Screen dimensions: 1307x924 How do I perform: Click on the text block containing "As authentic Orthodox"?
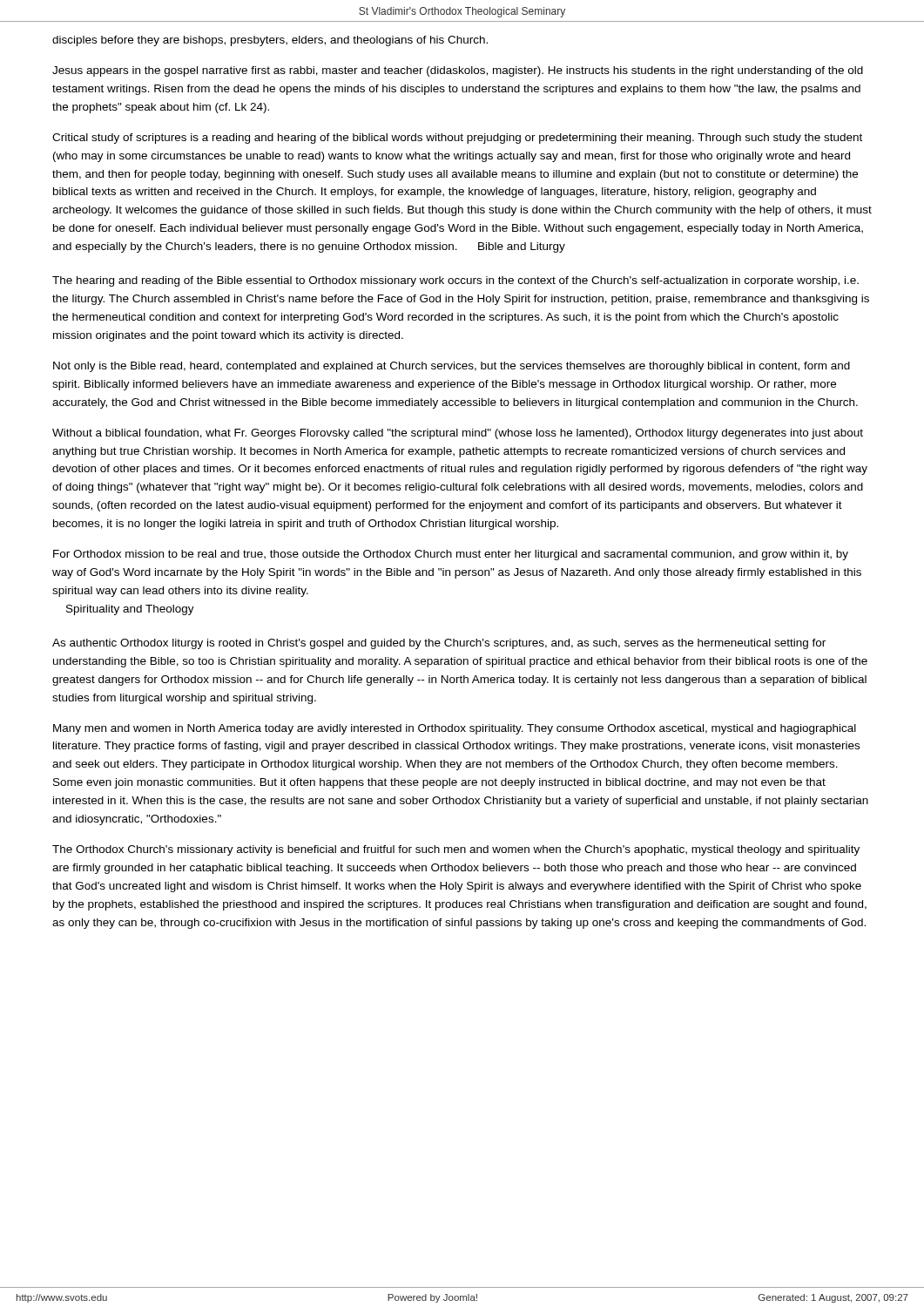click(460, 670)
